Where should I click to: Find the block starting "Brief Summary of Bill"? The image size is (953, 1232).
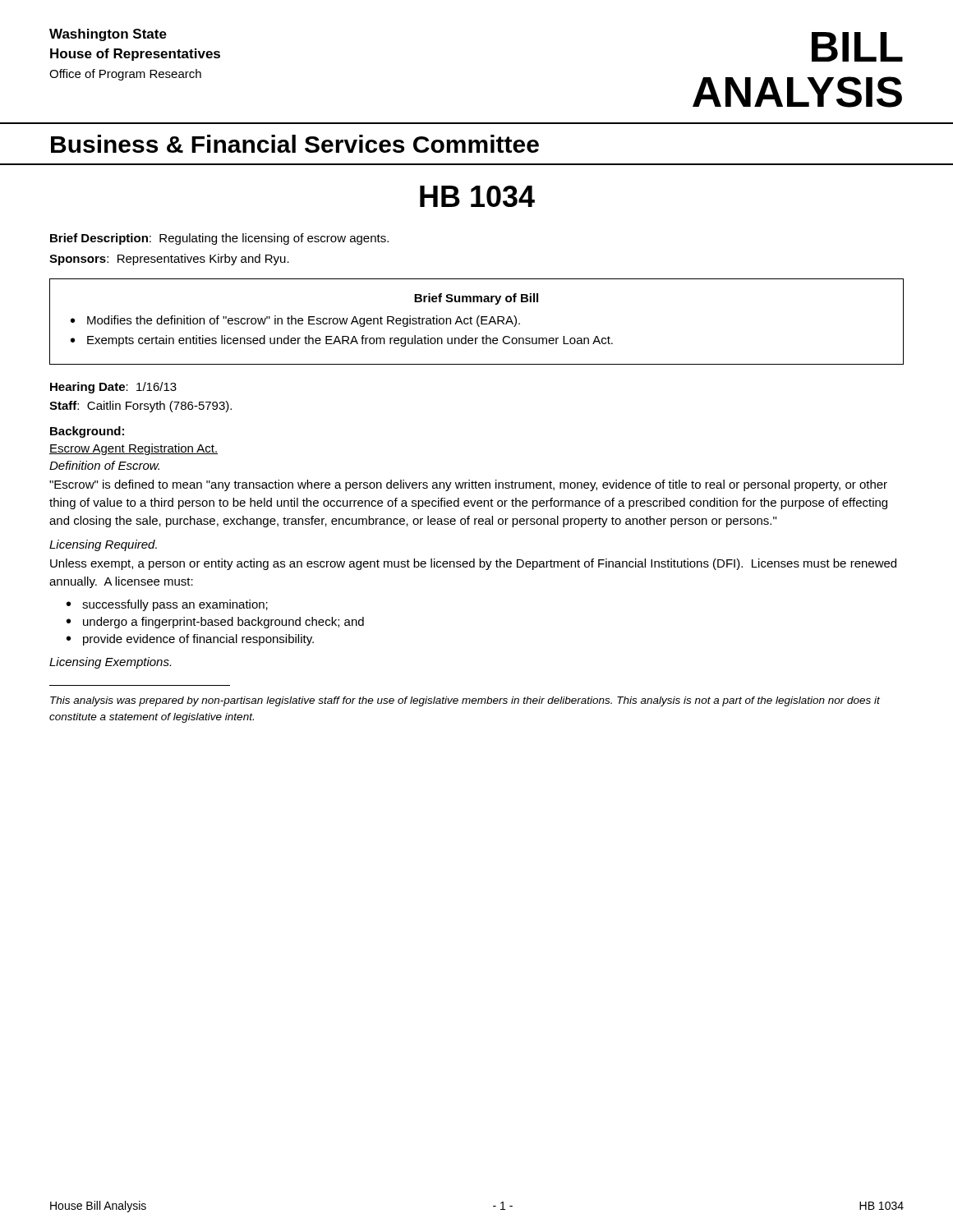[x=476, y=298]
